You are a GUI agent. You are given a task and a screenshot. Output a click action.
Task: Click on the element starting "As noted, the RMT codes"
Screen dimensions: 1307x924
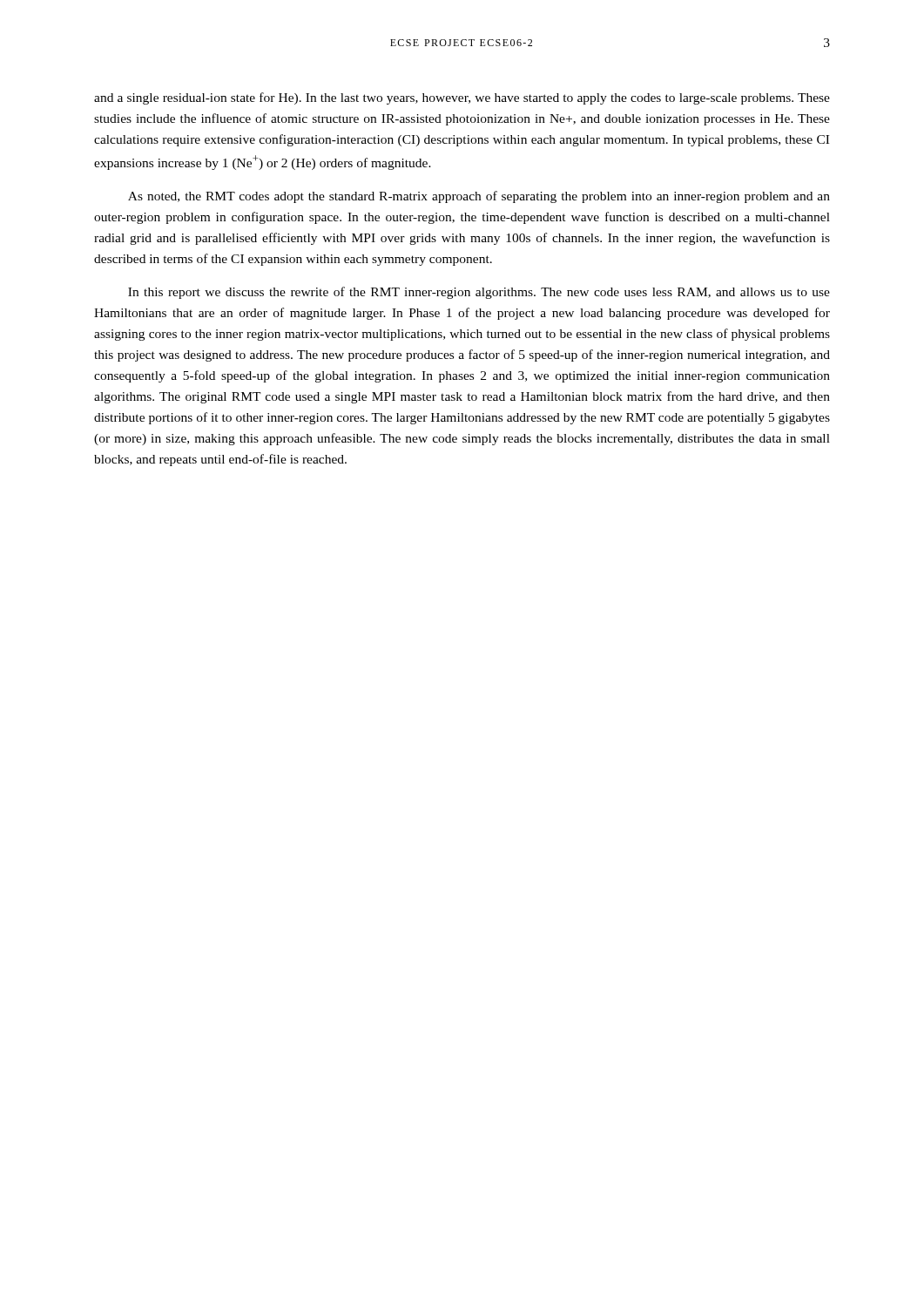462,227
